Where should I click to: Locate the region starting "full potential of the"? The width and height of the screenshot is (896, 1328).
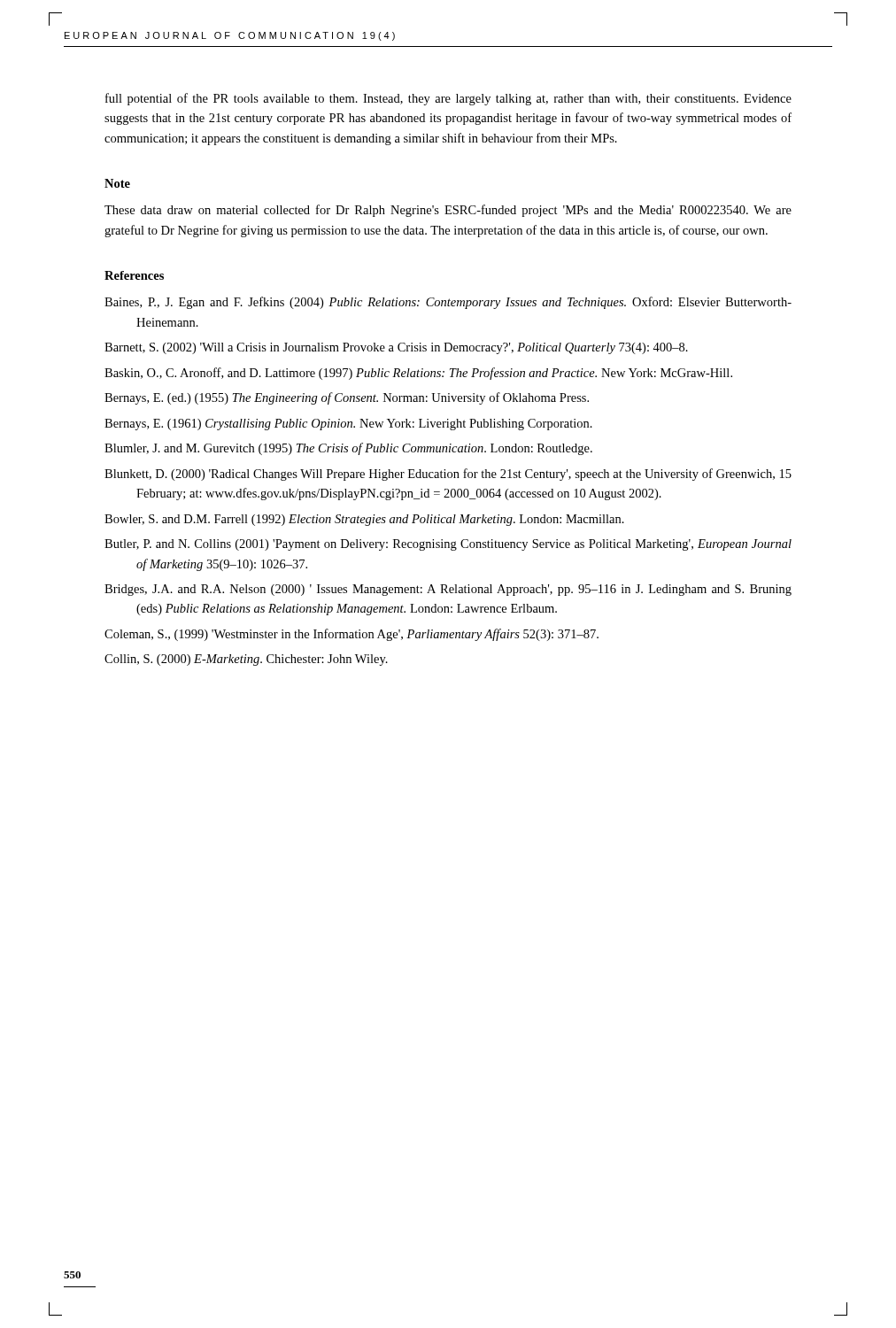(x=448, y=118)
